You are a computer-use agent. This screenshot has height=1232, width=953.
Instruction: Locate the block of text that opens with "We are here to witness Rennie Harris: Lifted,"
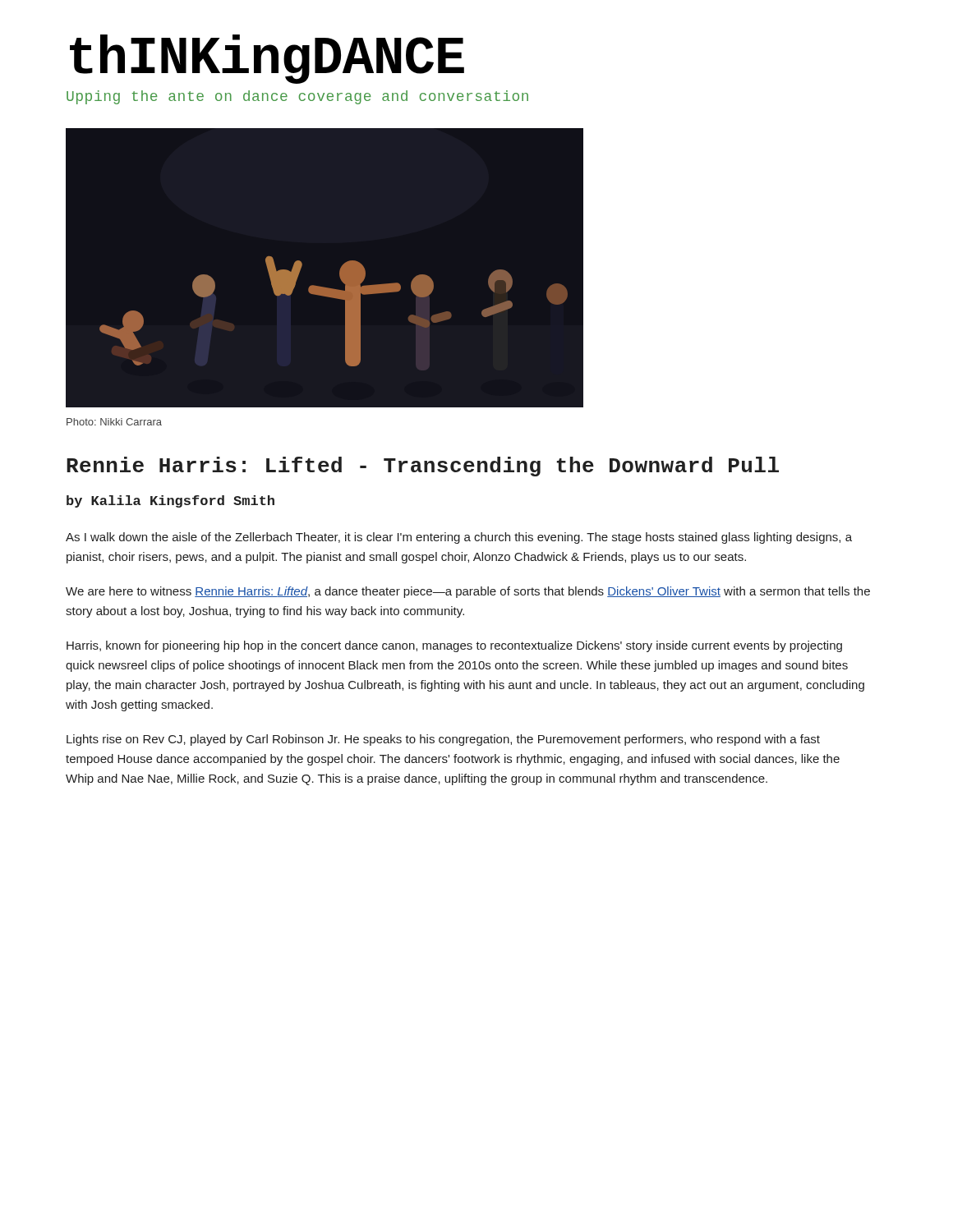click(x=468, y=601)
